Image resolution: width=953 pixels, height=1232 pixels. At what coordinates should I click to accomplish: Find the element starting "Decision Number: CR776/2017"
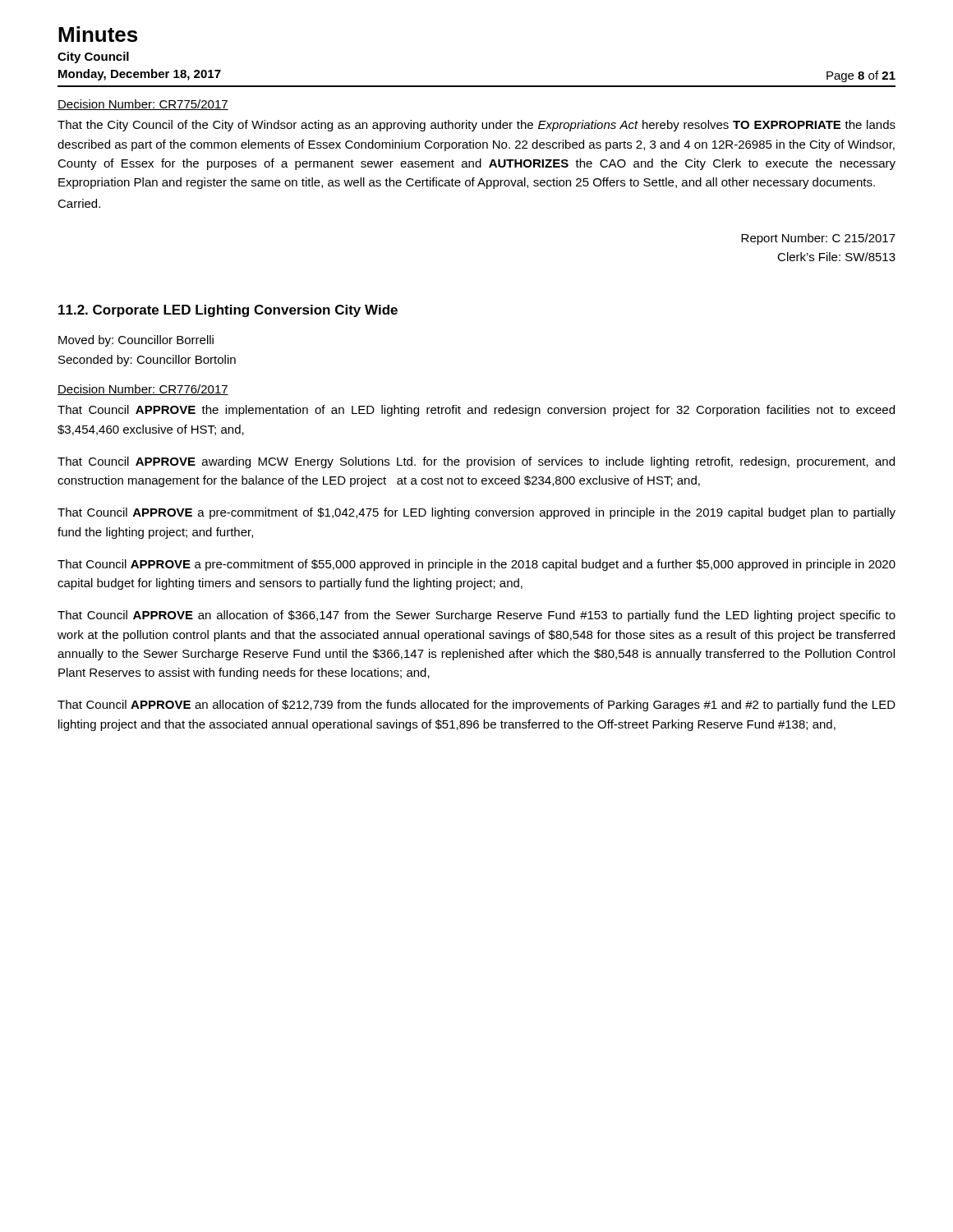[x=476, y=409]
